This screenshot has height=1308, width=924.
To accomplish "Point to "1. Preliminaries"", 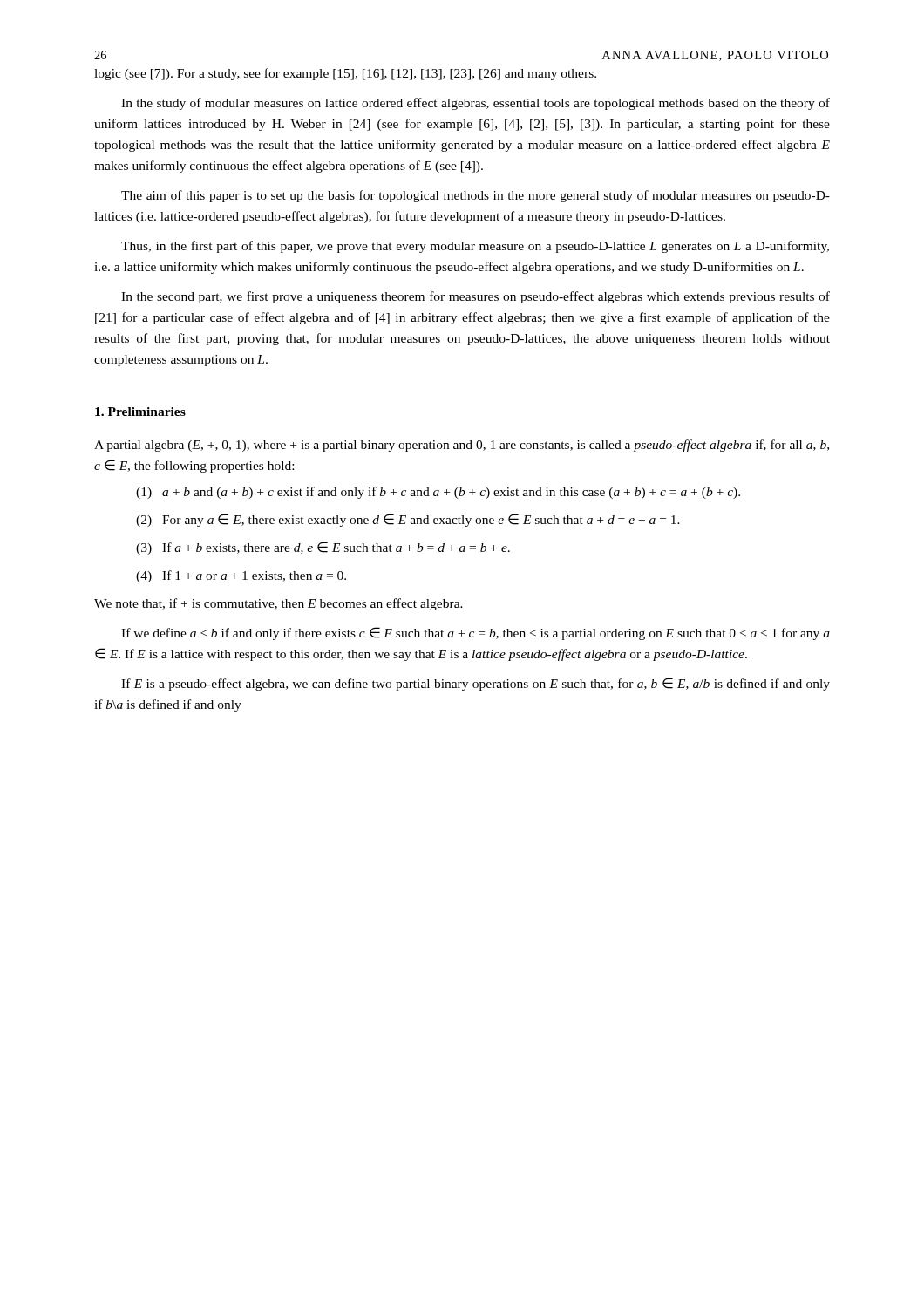I will pyautogui.click(x=140, y=412).
